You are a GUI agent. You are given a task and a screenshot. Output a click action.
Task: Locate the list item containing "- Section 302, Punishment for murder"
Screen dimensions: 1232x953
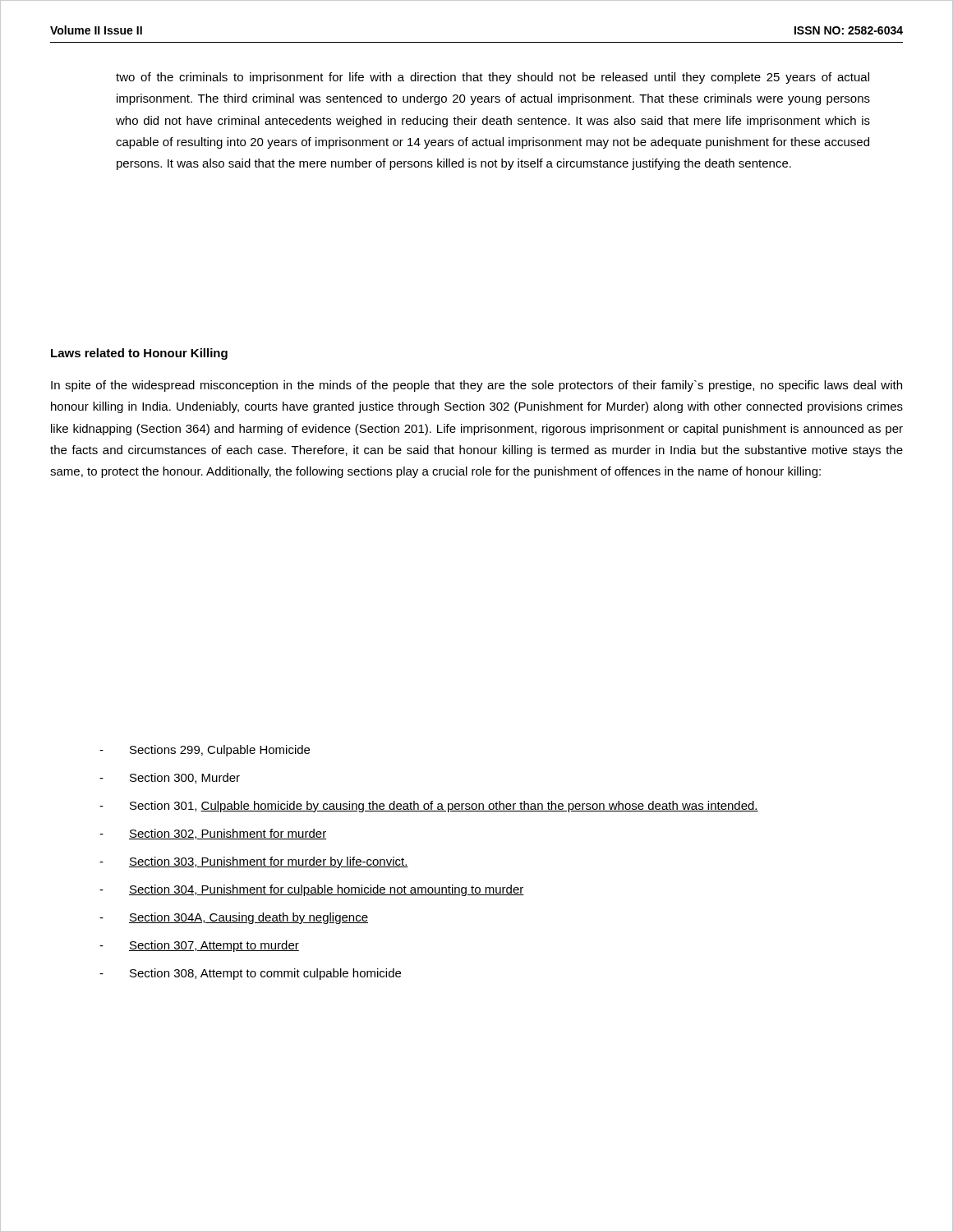click(213, 834)
